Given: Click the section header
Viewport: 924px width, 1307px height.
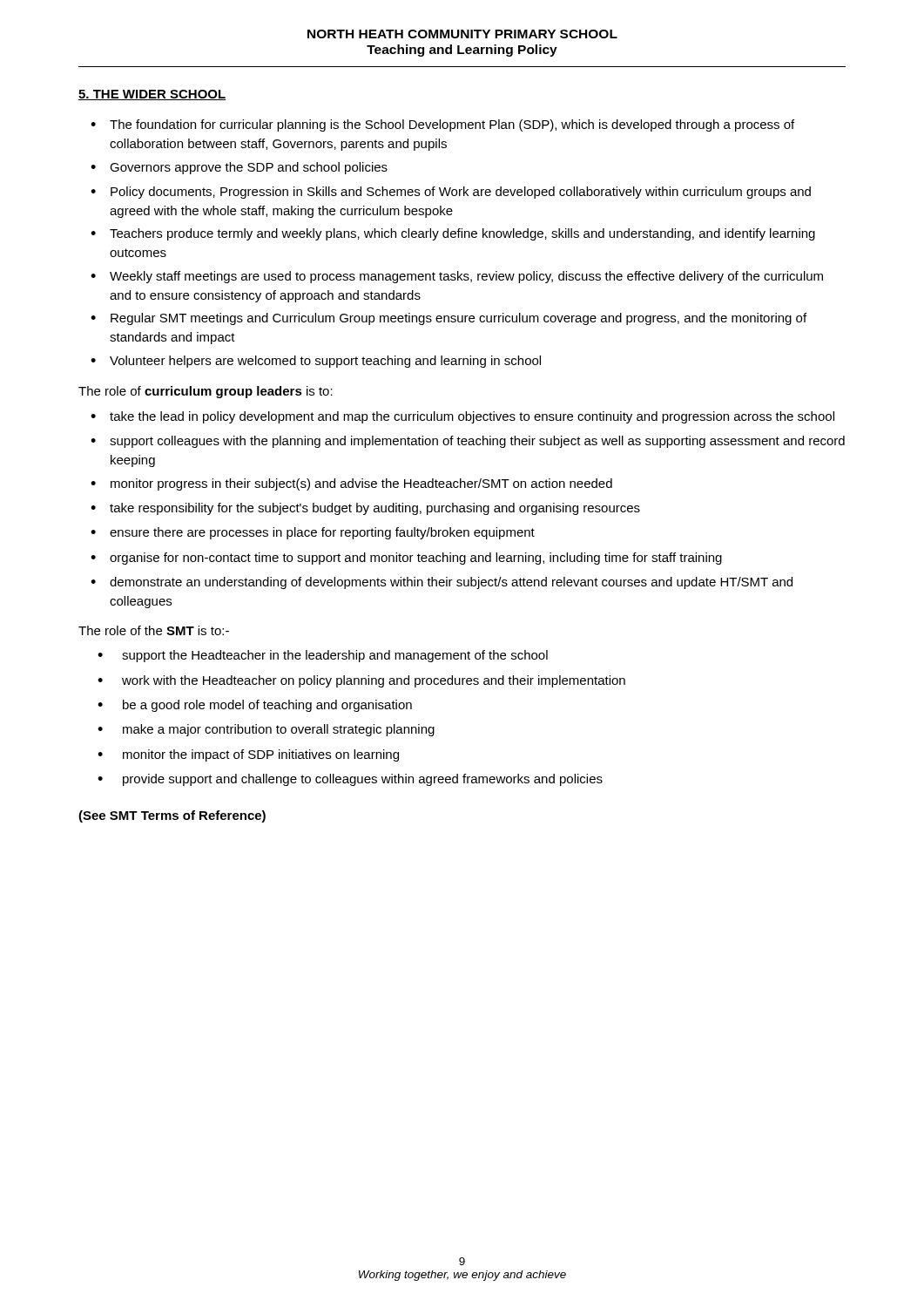Looking at the screenshot, I should pos(152,94).
